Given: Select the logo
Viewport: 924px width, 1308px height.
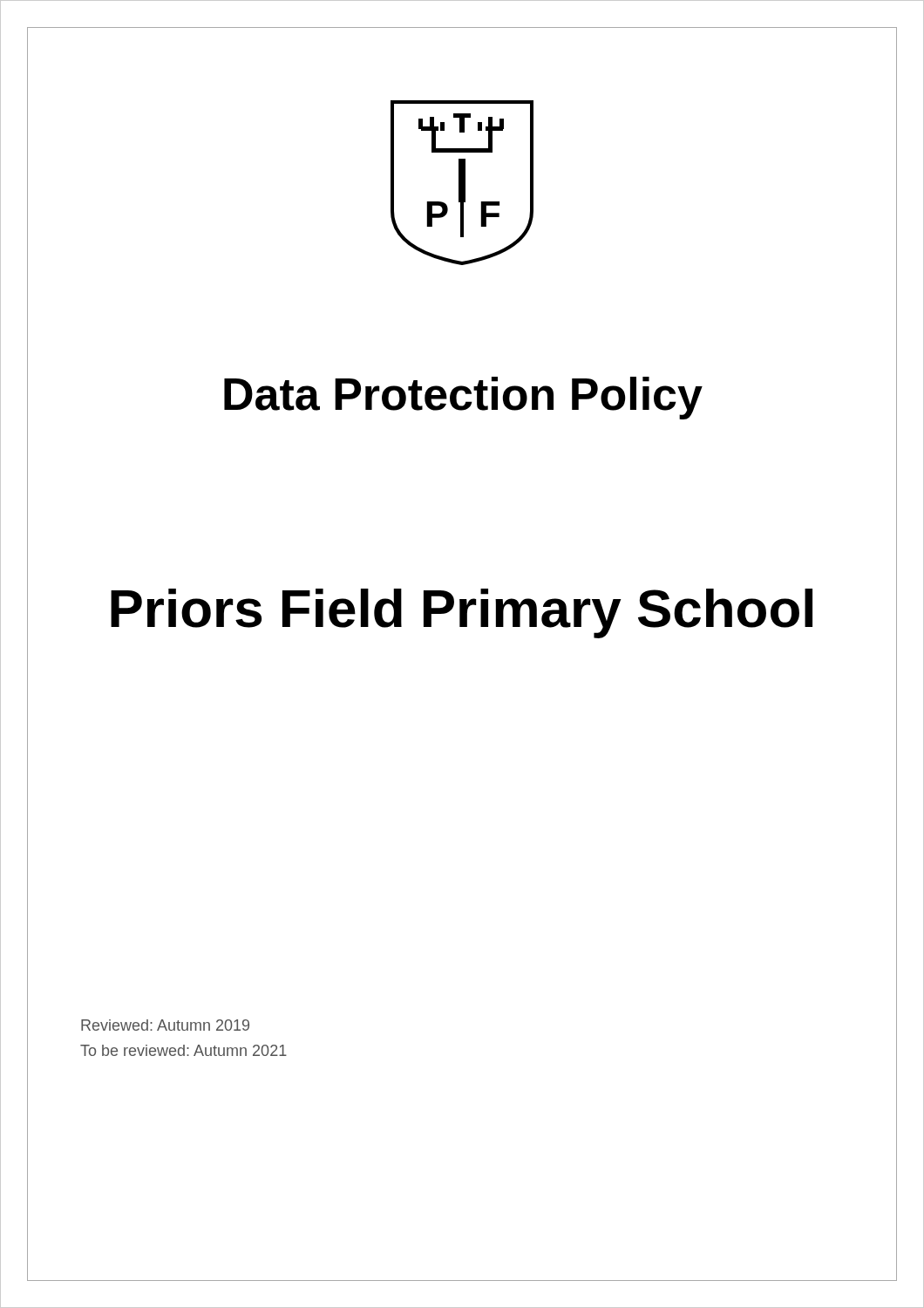Looking at the screenshot, I should pos(462,183).
